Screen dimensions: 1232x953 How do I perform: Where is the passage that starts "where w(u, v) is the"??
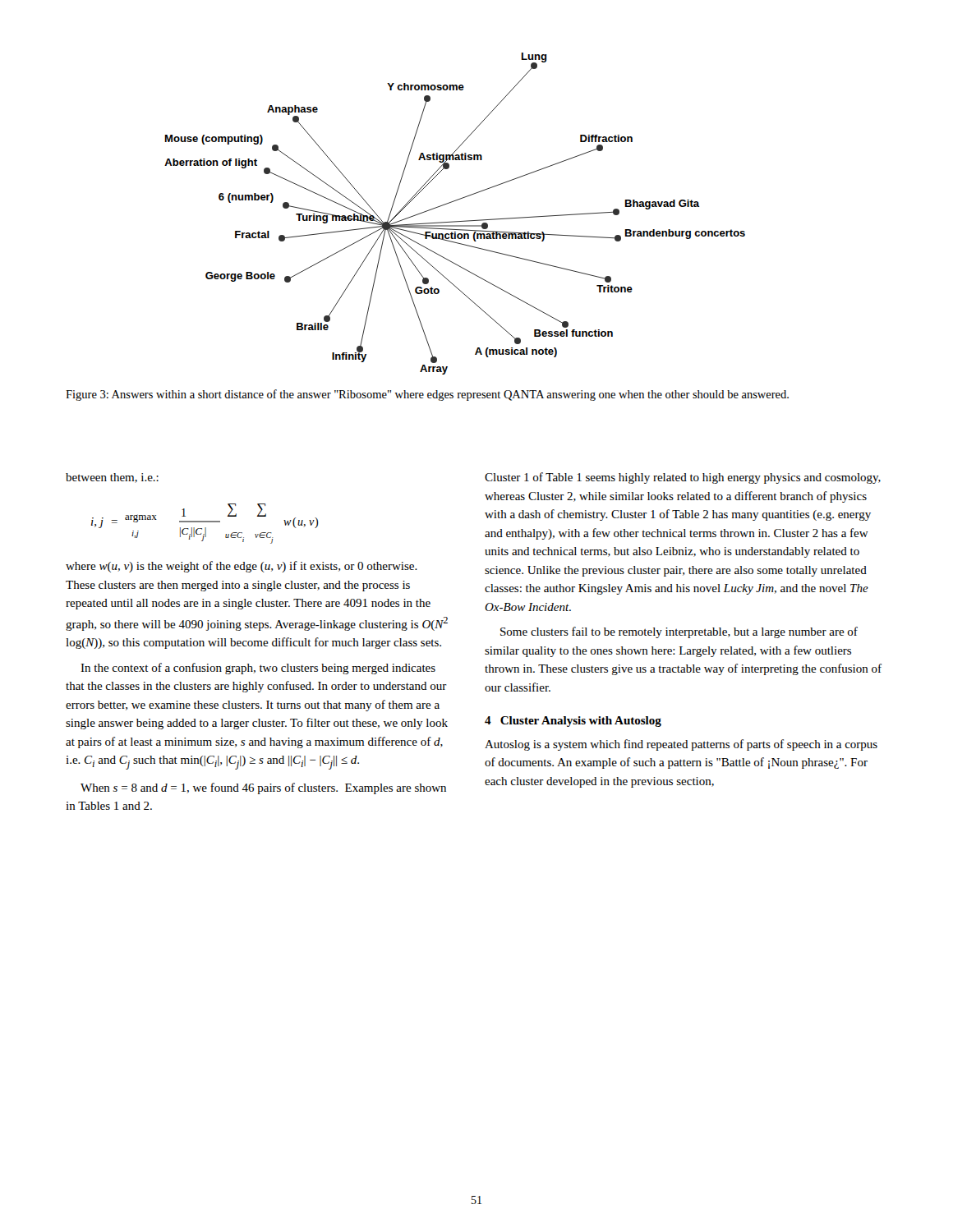pos(259,604)
